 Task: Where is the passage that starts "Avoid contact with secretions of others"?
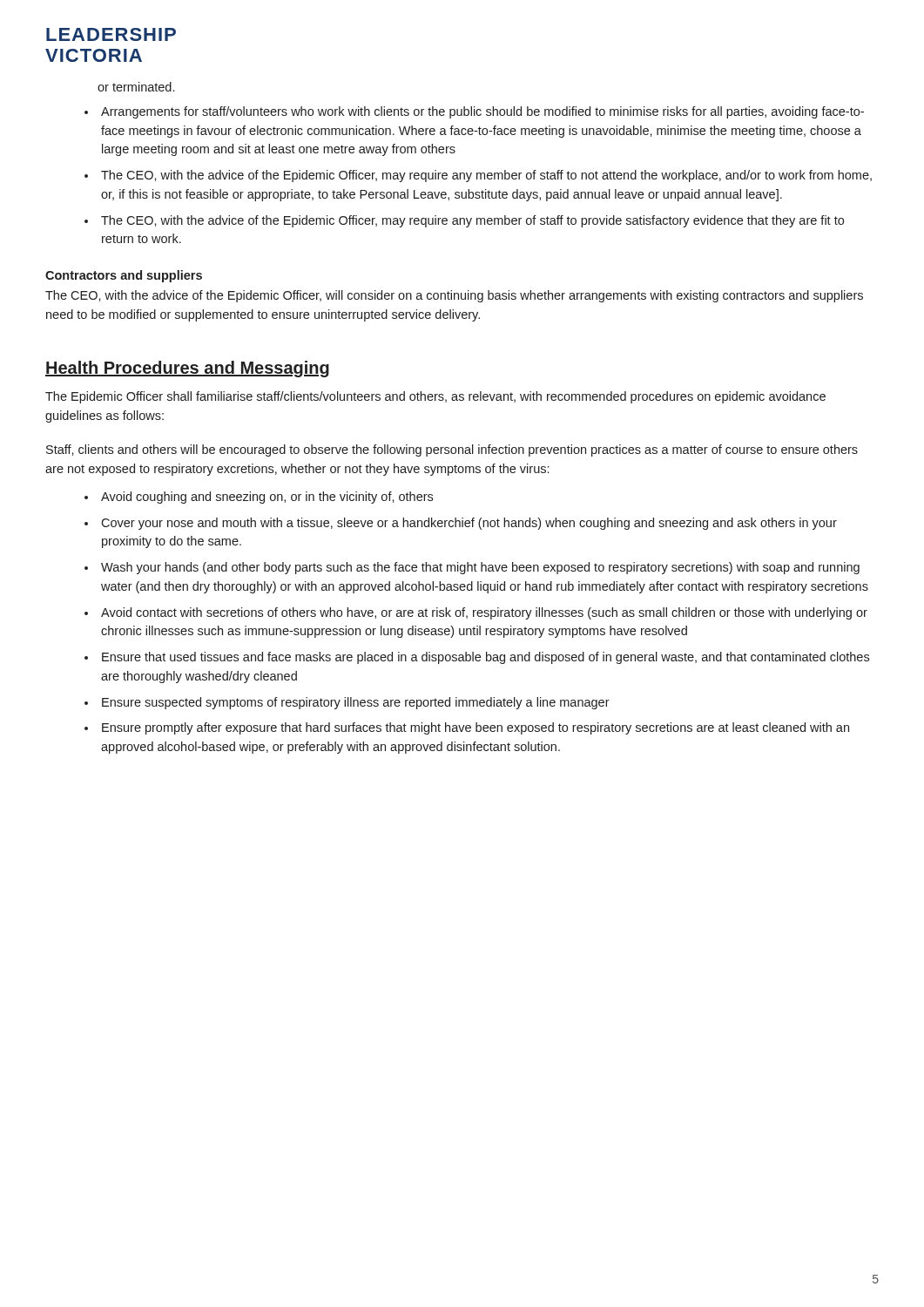(x=484, y=622)
